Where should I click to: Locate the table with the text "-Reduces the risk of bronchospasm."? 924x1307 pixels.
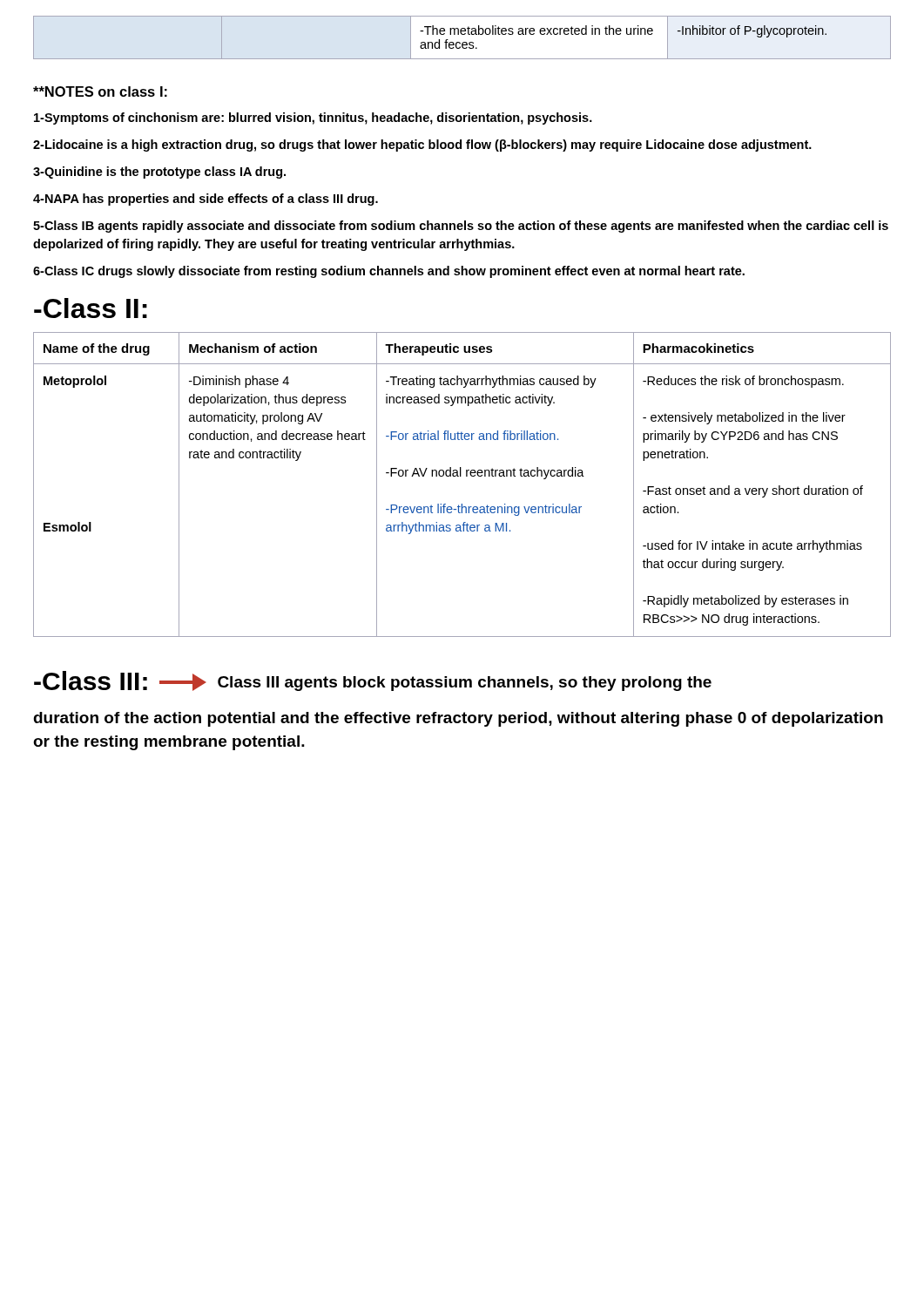tap(462, 485)
